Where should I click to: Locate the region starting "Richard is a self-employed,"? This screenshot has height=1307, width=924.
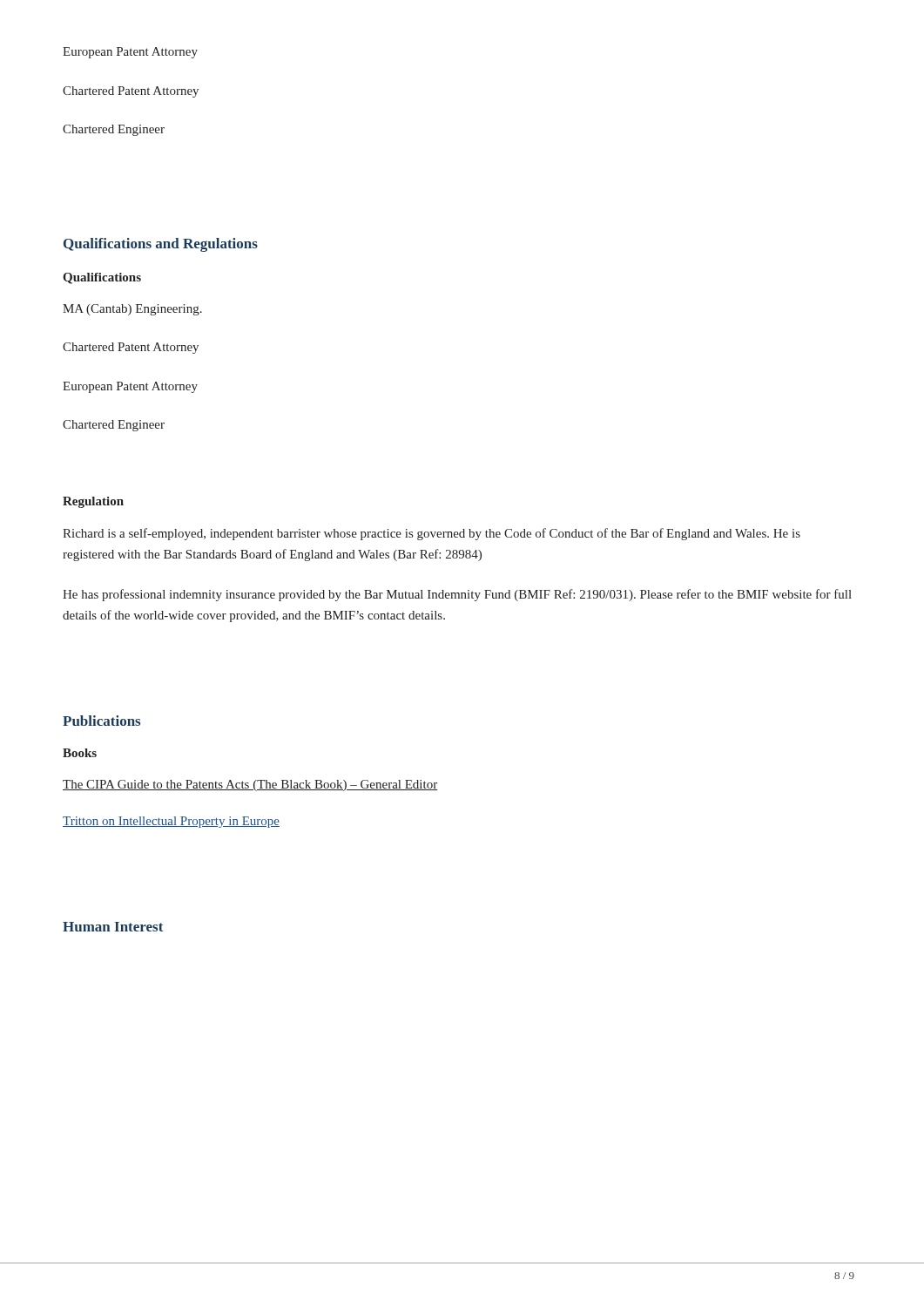point(459,543)
